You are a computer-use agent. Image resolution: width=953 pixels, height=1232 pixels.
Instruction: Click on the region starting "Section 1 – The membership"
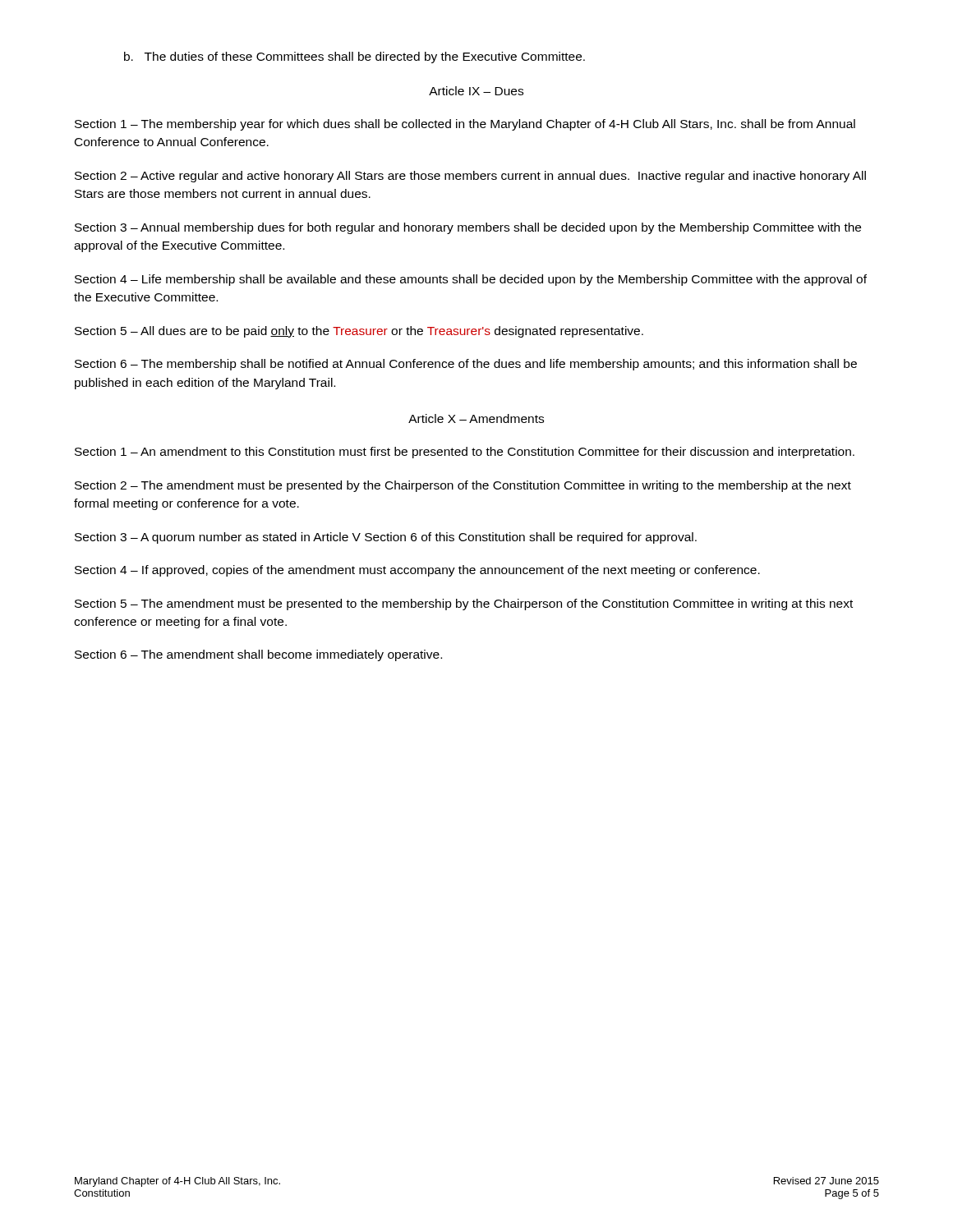click(x=465, y=133)
